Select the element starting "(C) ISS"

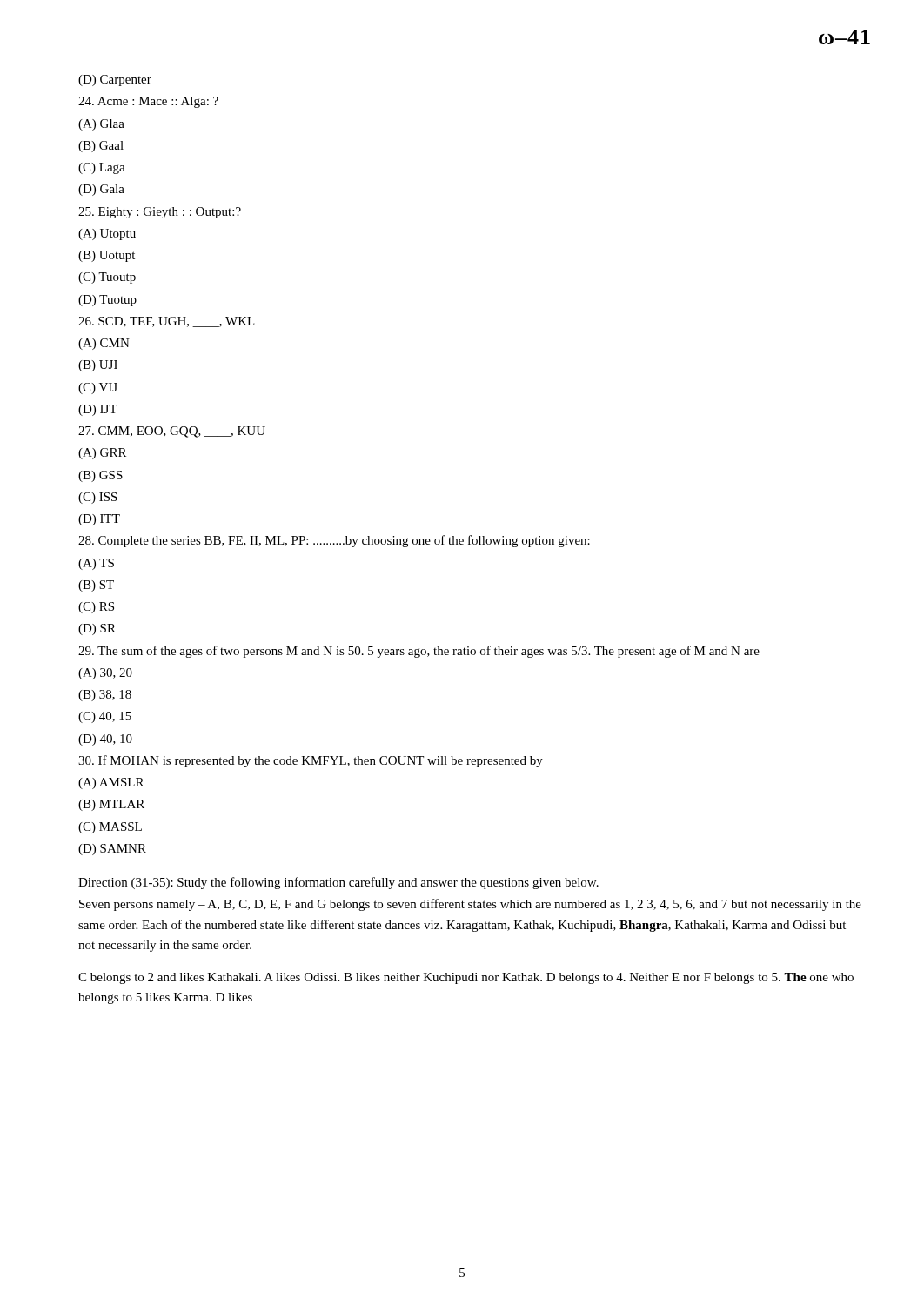click(x=98, y=498)
